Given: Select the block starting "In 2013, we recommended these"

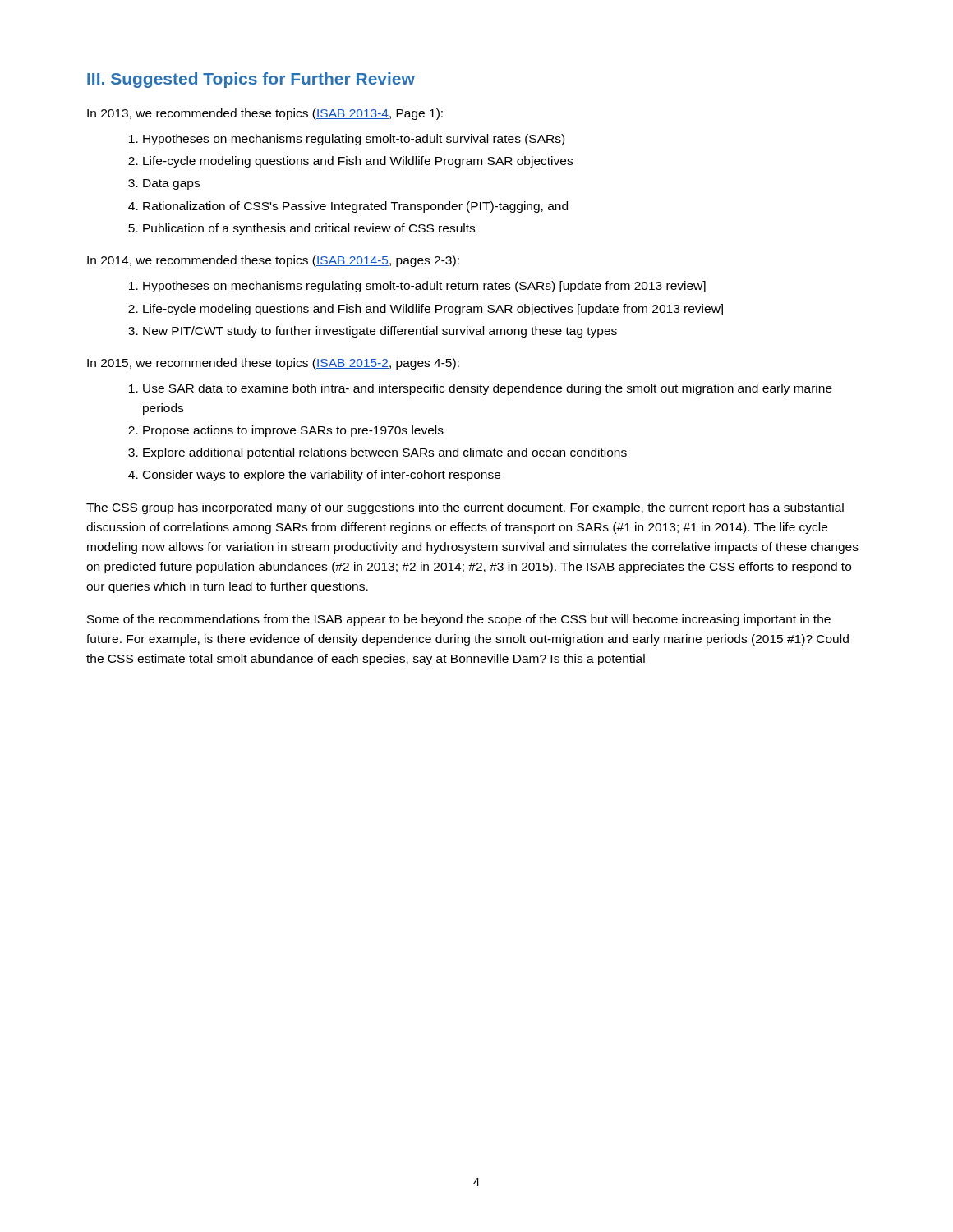Looking at the screenshot, I should (265, 114).
